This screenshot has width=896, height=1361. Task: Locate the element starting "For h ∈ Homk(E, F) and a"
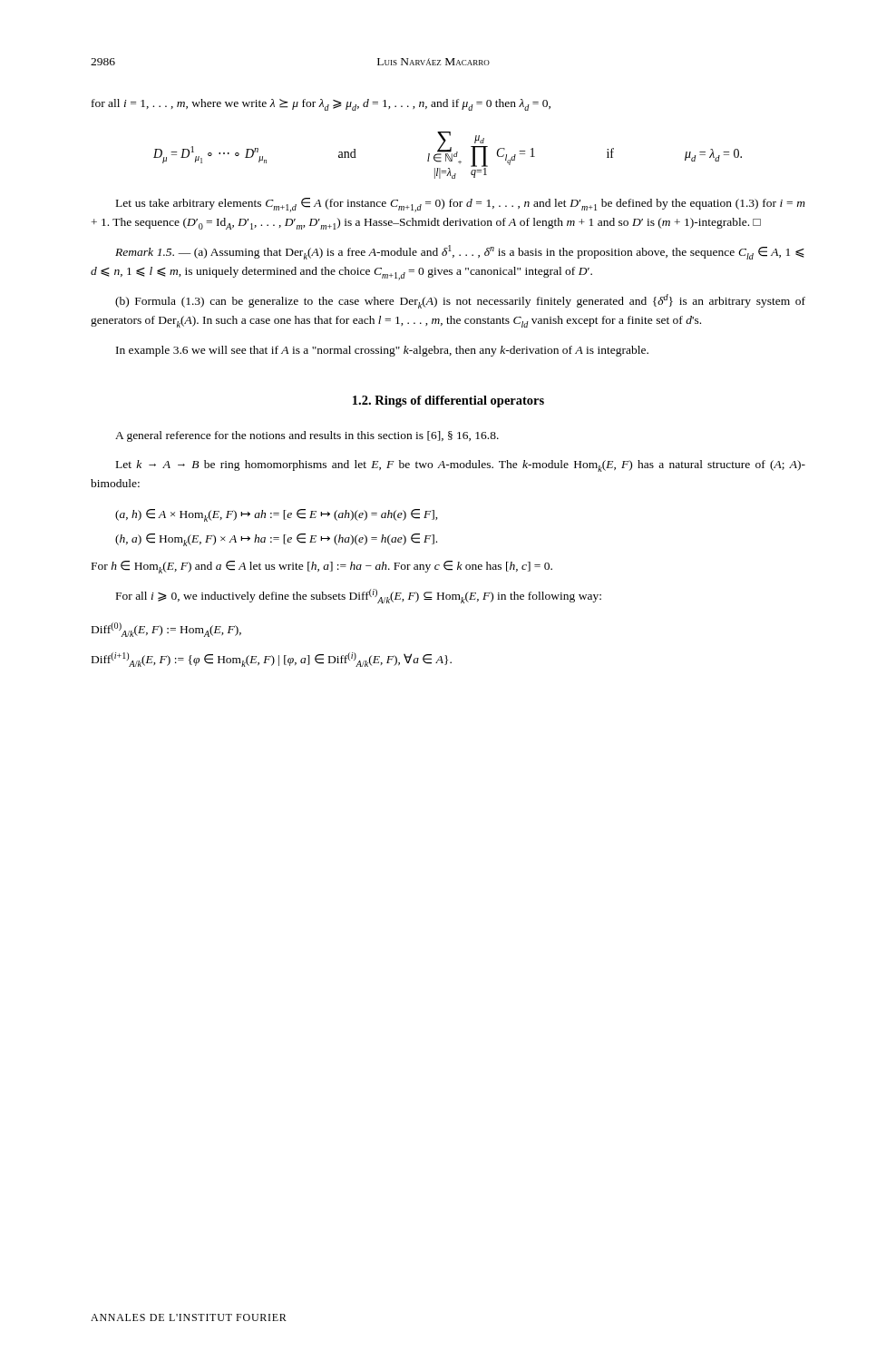coord(448,567)
